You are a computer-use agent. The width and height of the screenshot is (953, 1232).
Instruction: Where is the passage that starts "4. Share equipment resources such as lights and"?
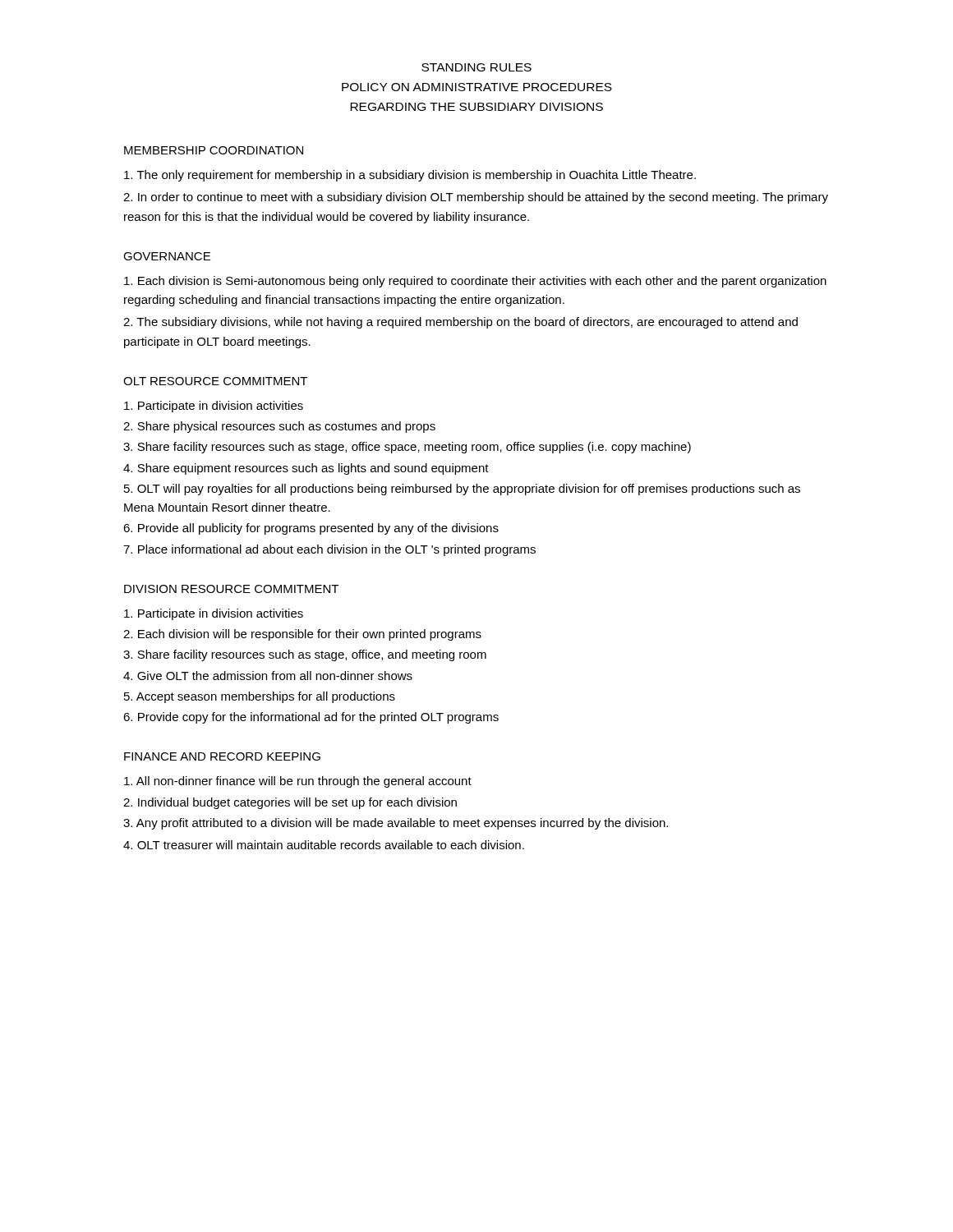(x=306, y=467)
